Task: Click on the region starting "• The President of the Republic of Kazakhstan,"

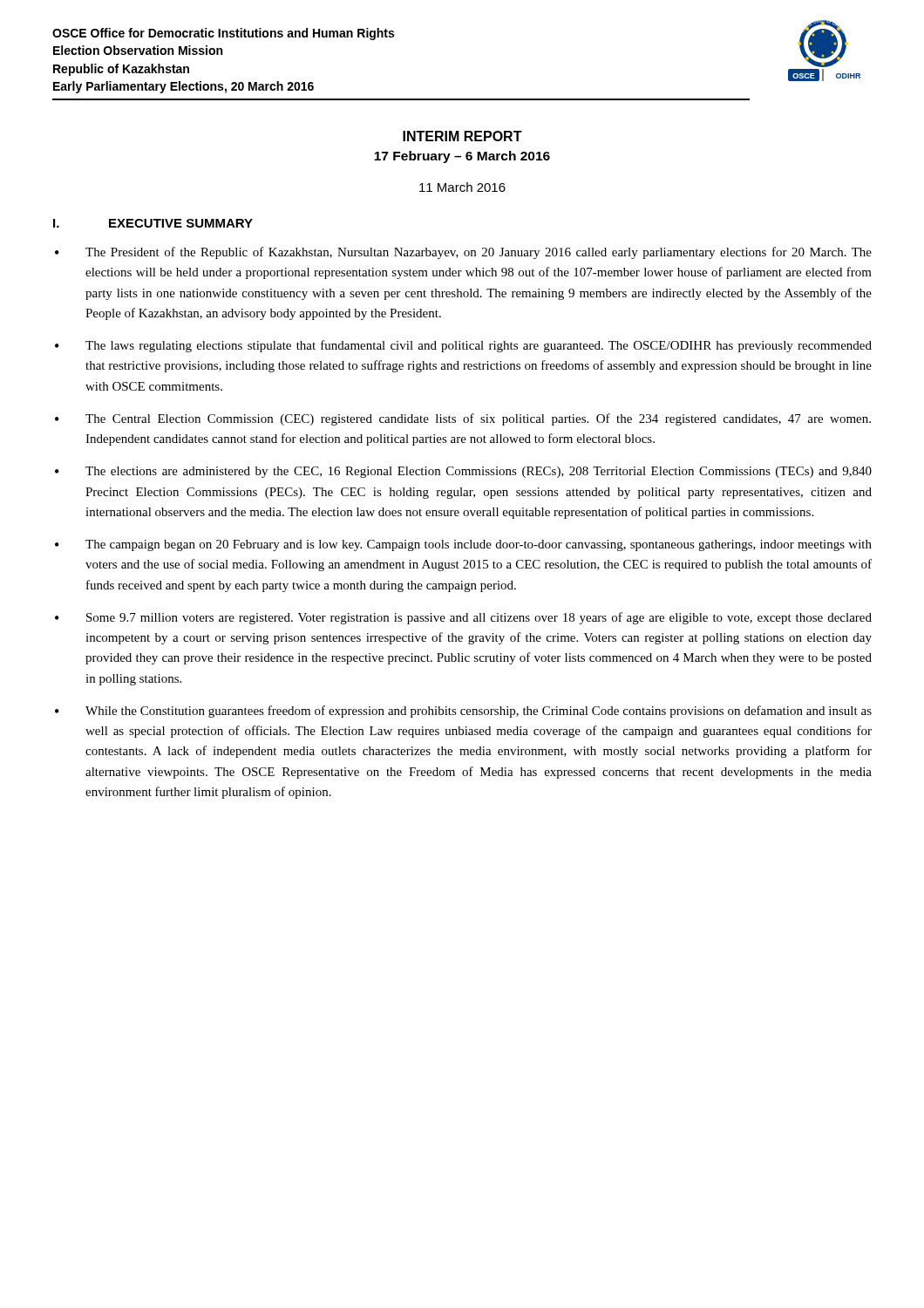Action: click(x=462, y=283)
